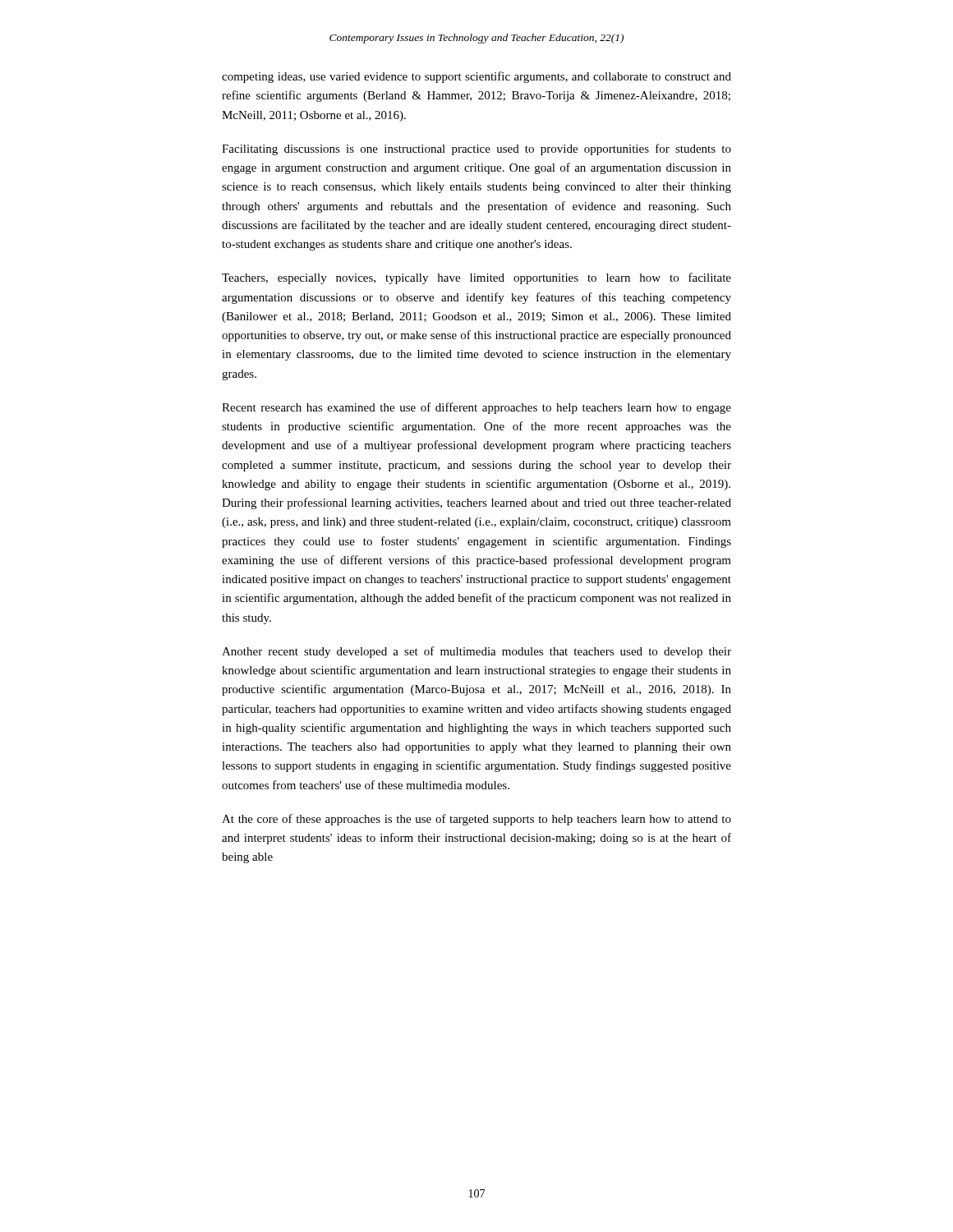The height and width of the screenshot is (1232, 953).
Task: Find the block starting "Recent research has examined the use"
Action: coord(476,512)
